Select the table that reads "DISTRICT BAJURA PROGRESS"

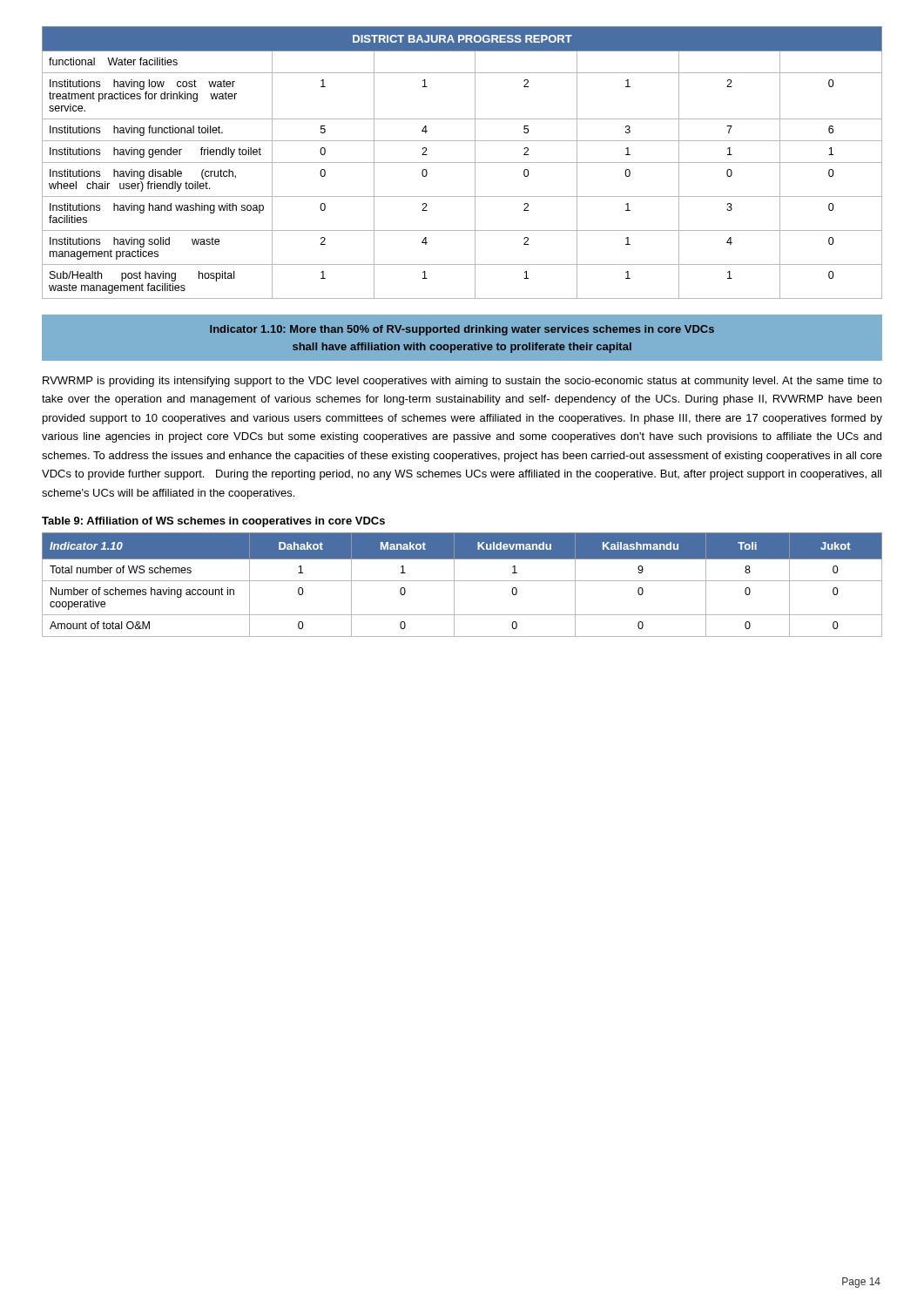[x=462, y=163]
